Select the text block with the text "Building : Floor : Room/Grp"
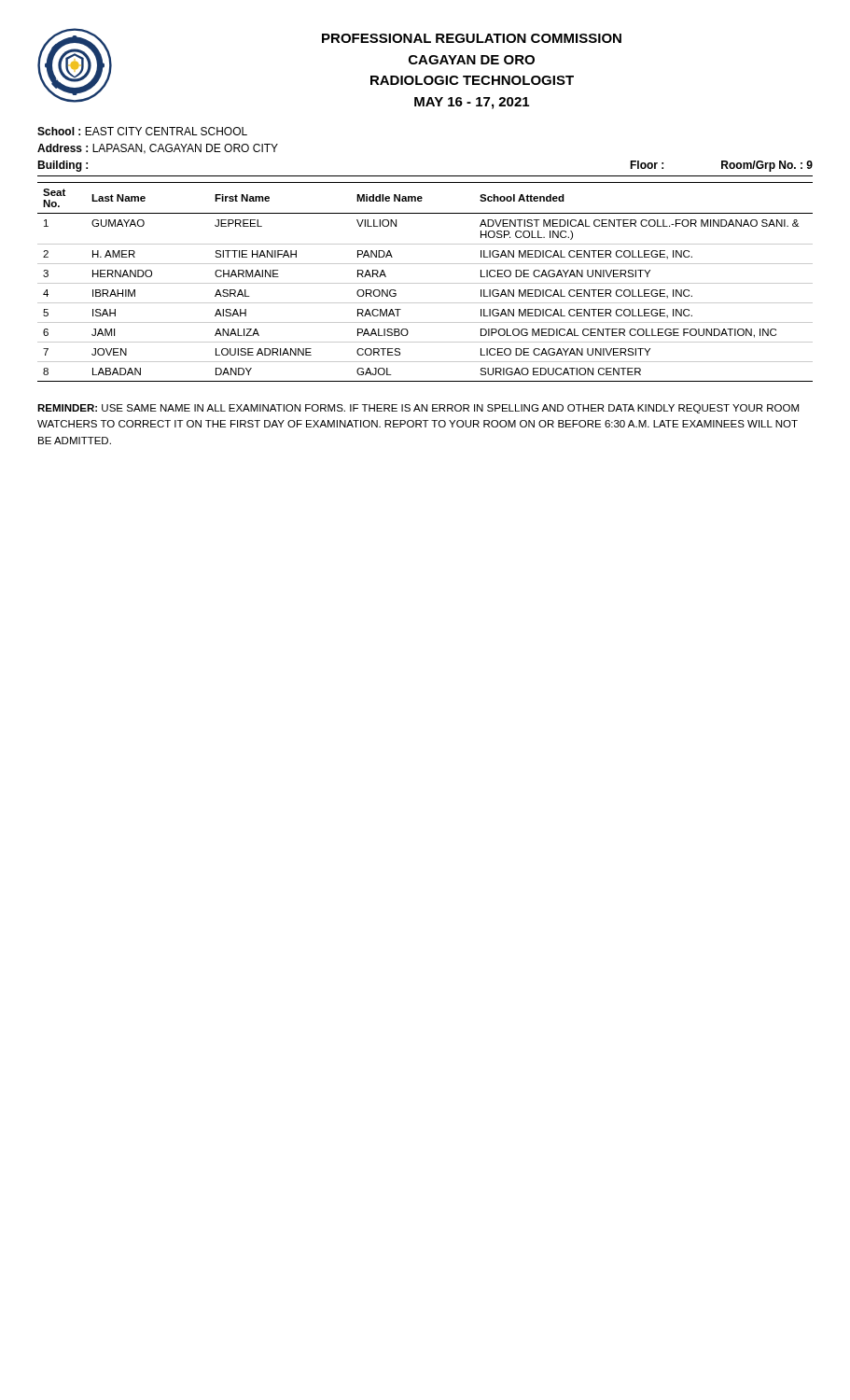Viewport: 850px width, 1400px height. click(x=425, y=165)
